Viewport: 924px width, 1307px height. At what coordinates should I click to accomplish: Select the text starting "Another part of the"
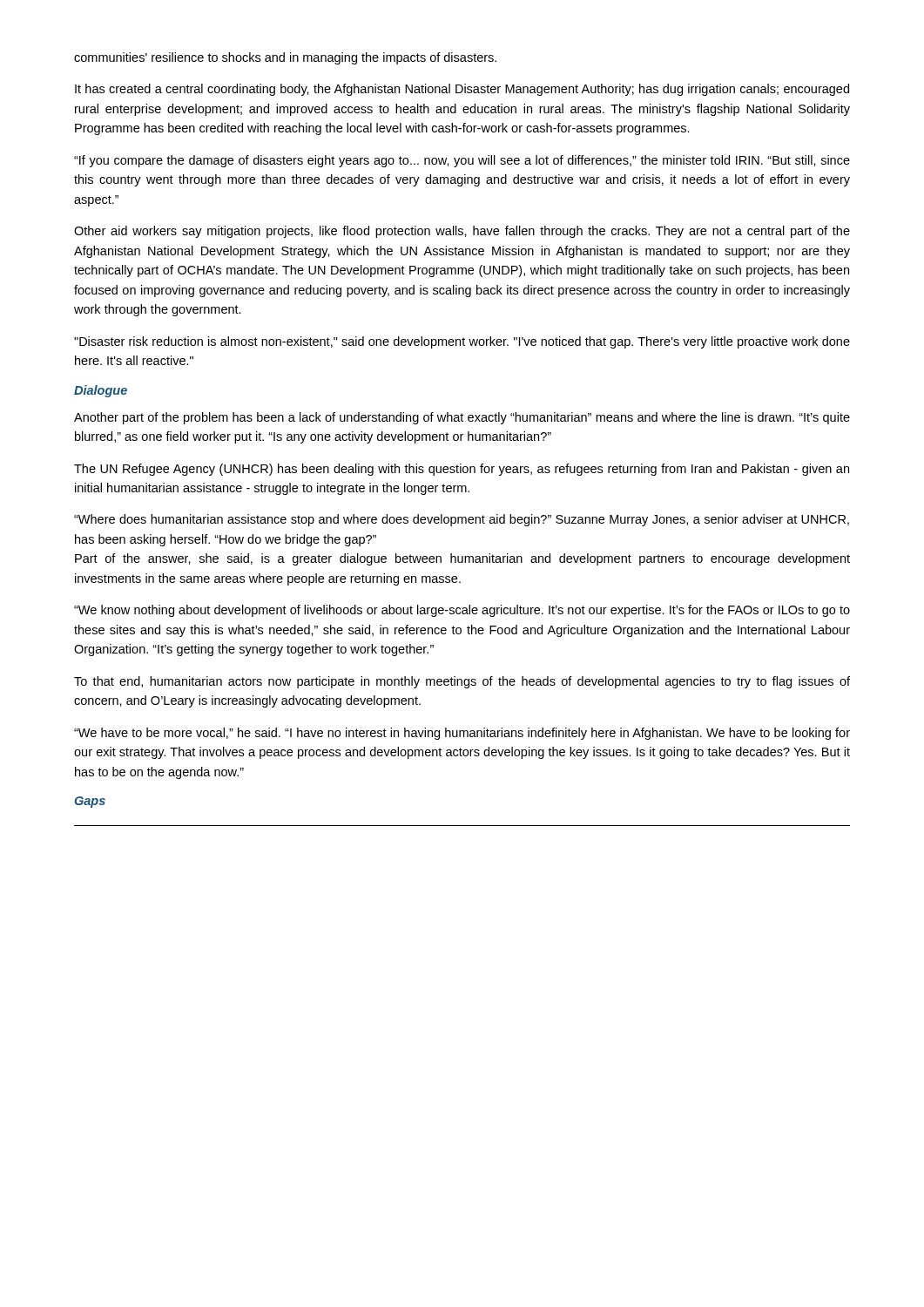click(462, 427)
